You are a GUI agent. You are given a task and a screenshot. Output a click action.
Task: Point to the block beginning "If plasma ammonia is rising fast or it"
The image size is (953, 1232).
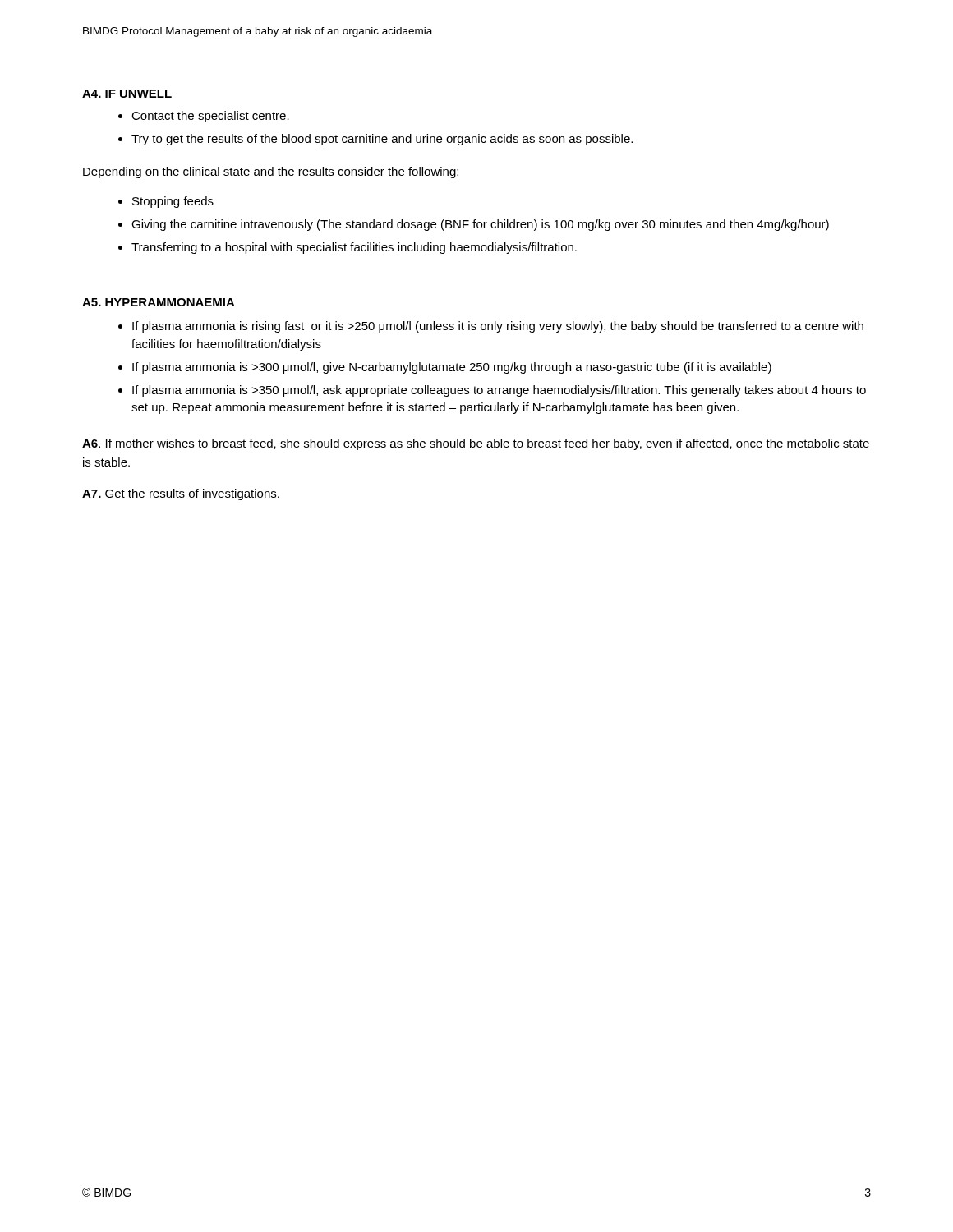[x=501, y=335]
